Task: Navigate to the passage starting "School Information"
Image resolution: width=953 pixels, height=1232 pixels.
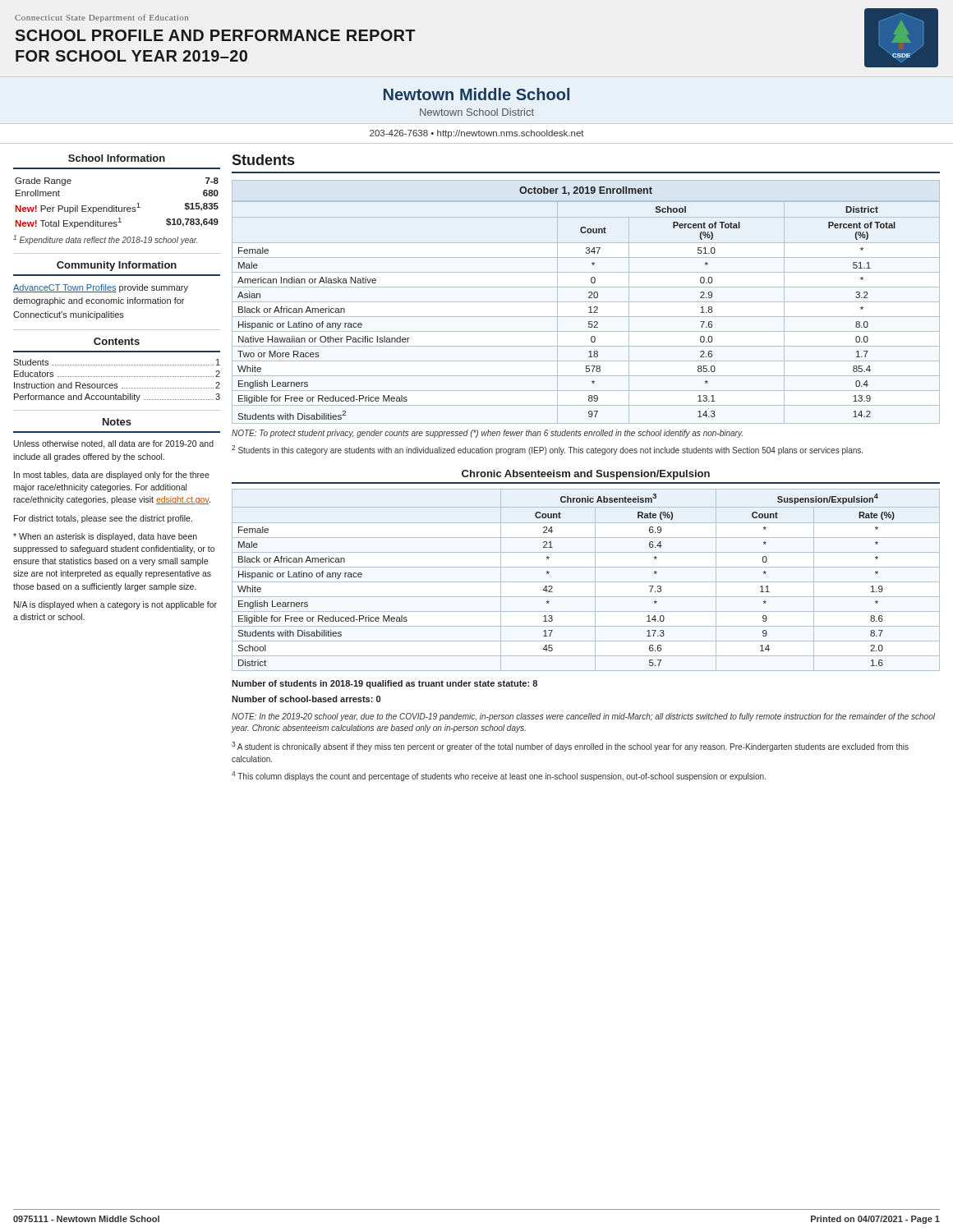Action: pyautogui.click(x=117, y=158)
